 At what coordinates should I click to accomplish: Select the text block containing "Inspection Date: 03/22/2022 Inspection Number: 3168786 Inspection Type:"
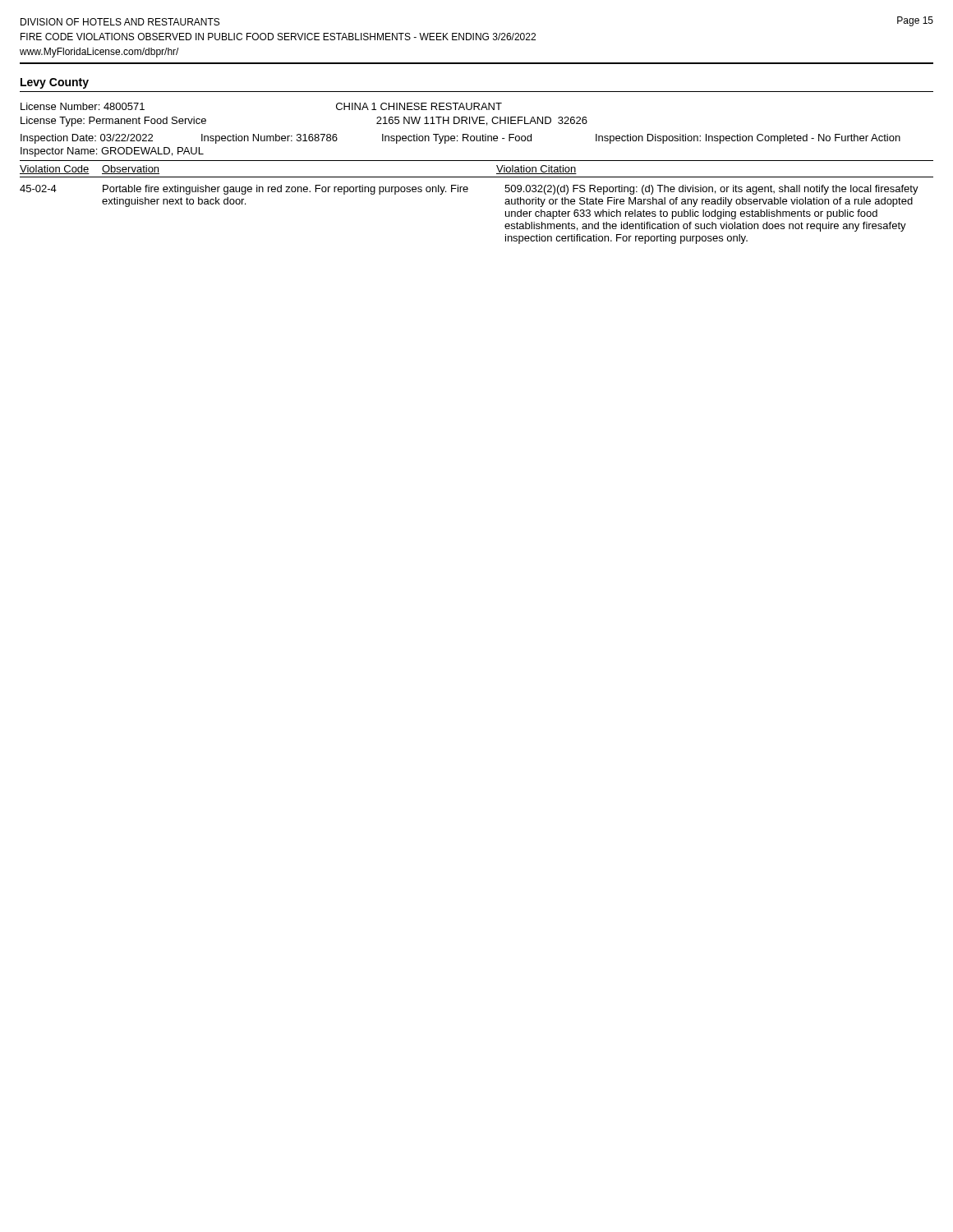click(476, 144)
